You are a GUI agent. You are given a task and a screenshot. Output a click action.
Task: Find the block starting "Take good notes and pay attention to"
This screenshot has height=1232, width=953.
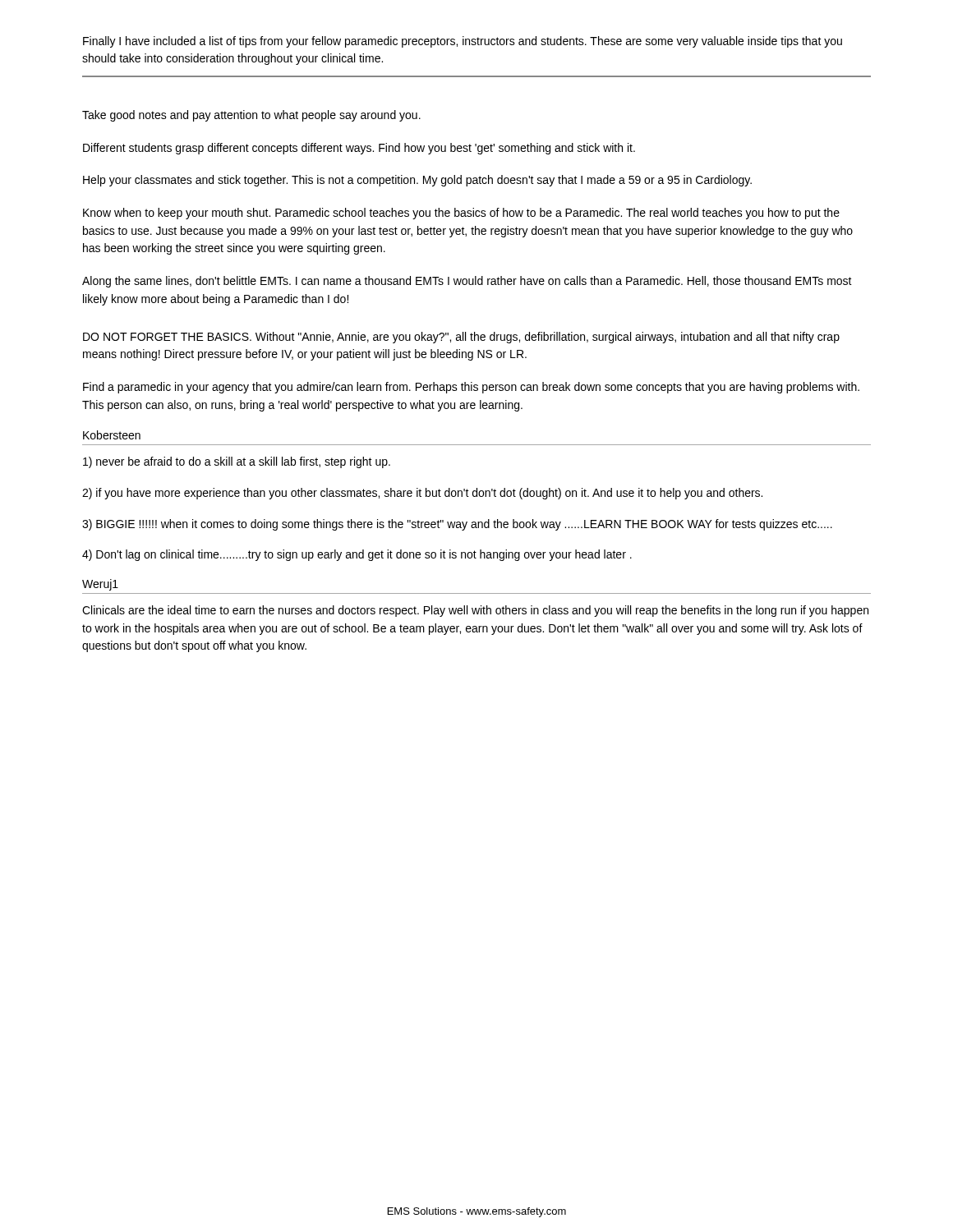tap(252, 115)
